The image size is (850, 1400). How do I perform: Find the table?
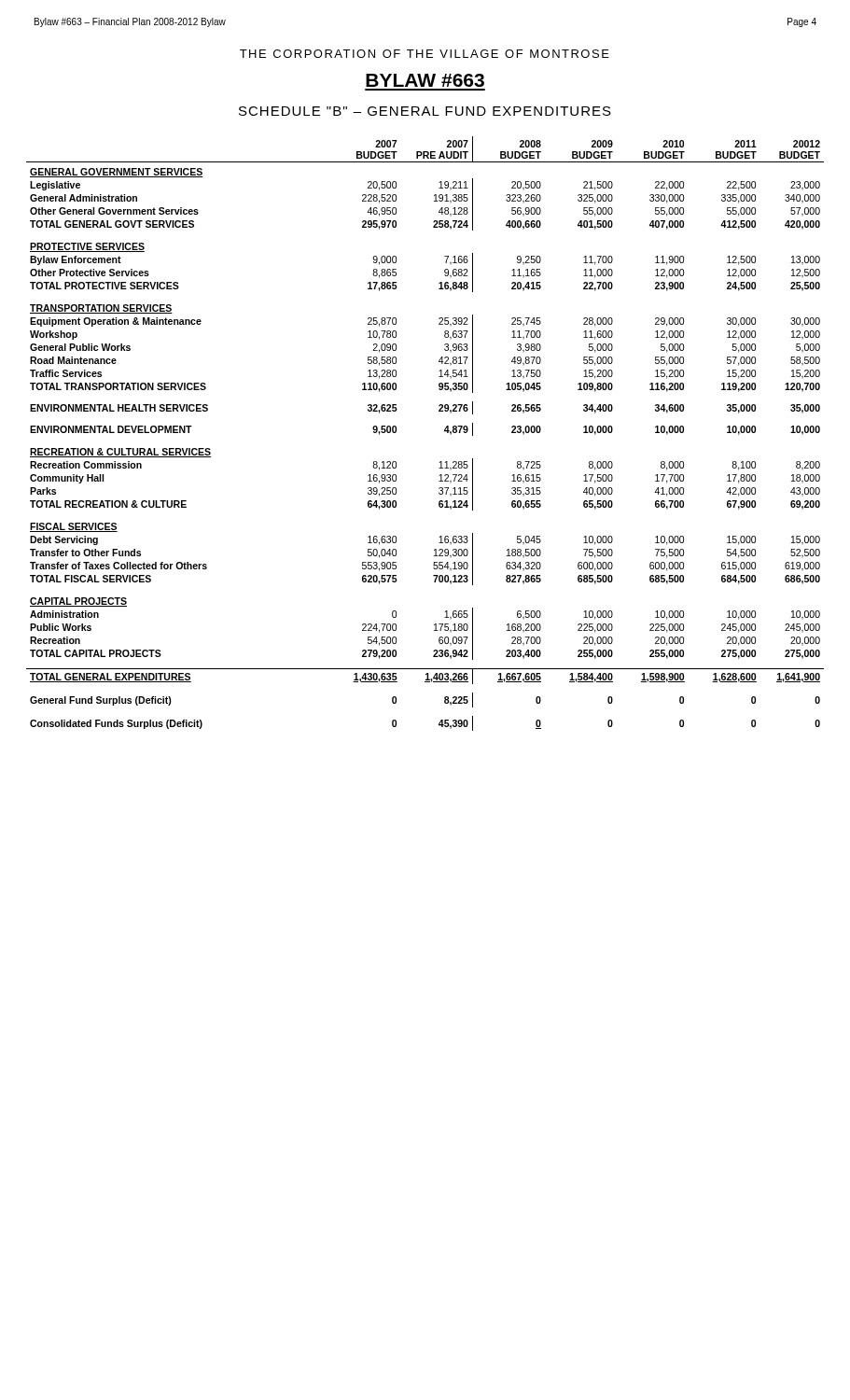click(425, 434)
